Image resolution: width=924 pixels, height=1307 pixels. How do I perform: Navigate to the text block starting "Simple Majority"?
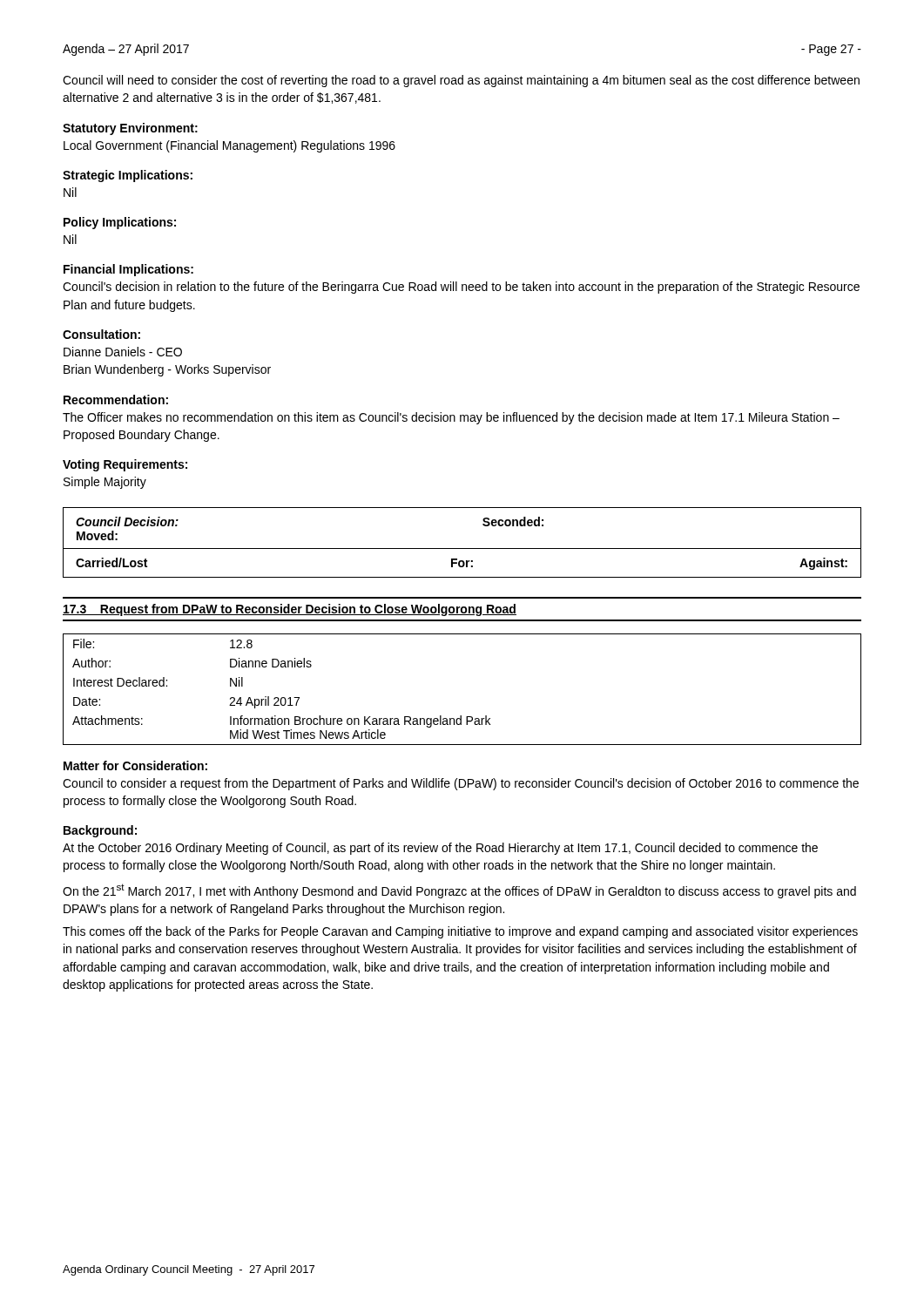click(x=104, y=482)
